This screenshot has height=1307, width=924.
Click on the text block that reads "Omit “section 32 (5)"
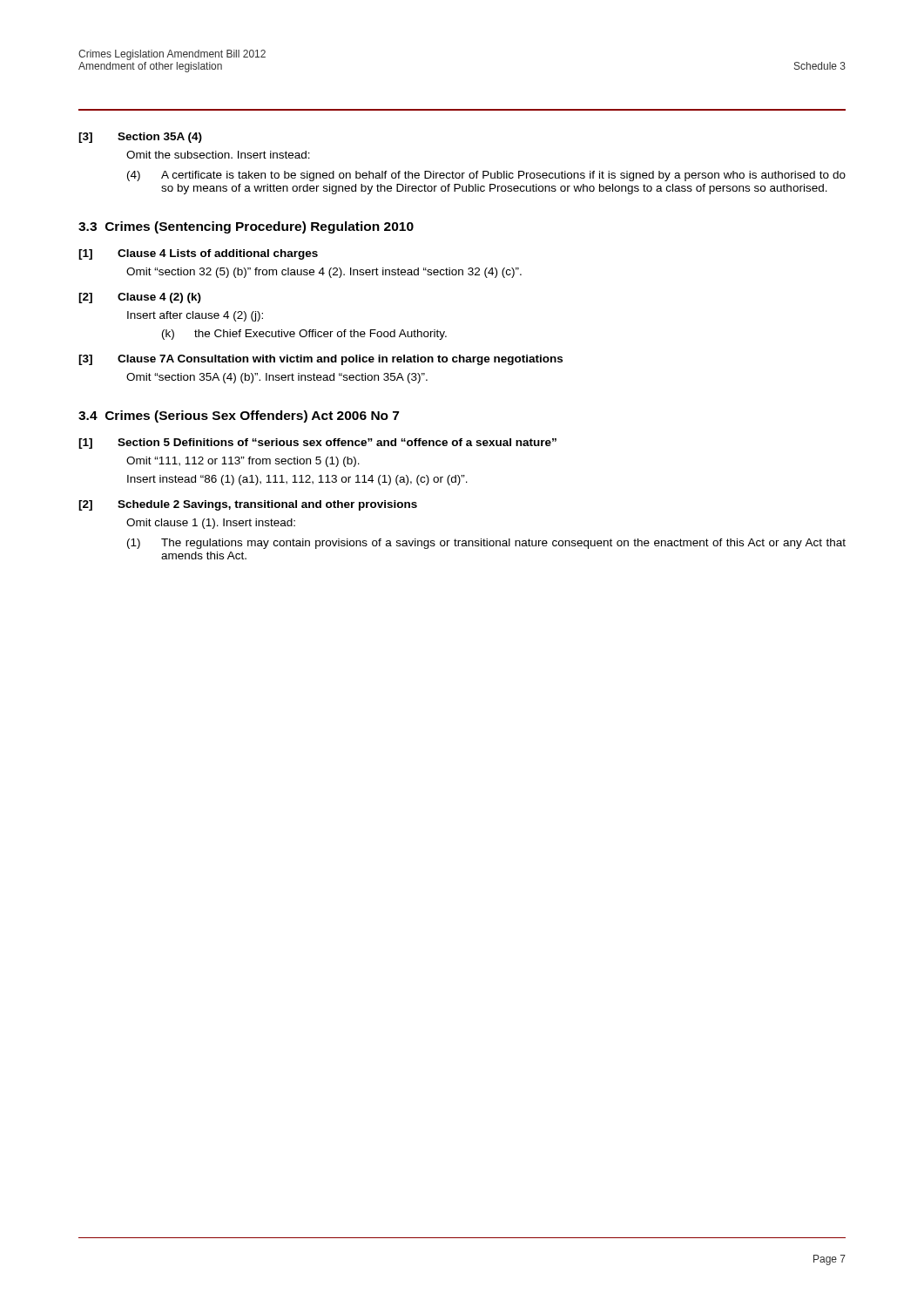click(324, 271)
